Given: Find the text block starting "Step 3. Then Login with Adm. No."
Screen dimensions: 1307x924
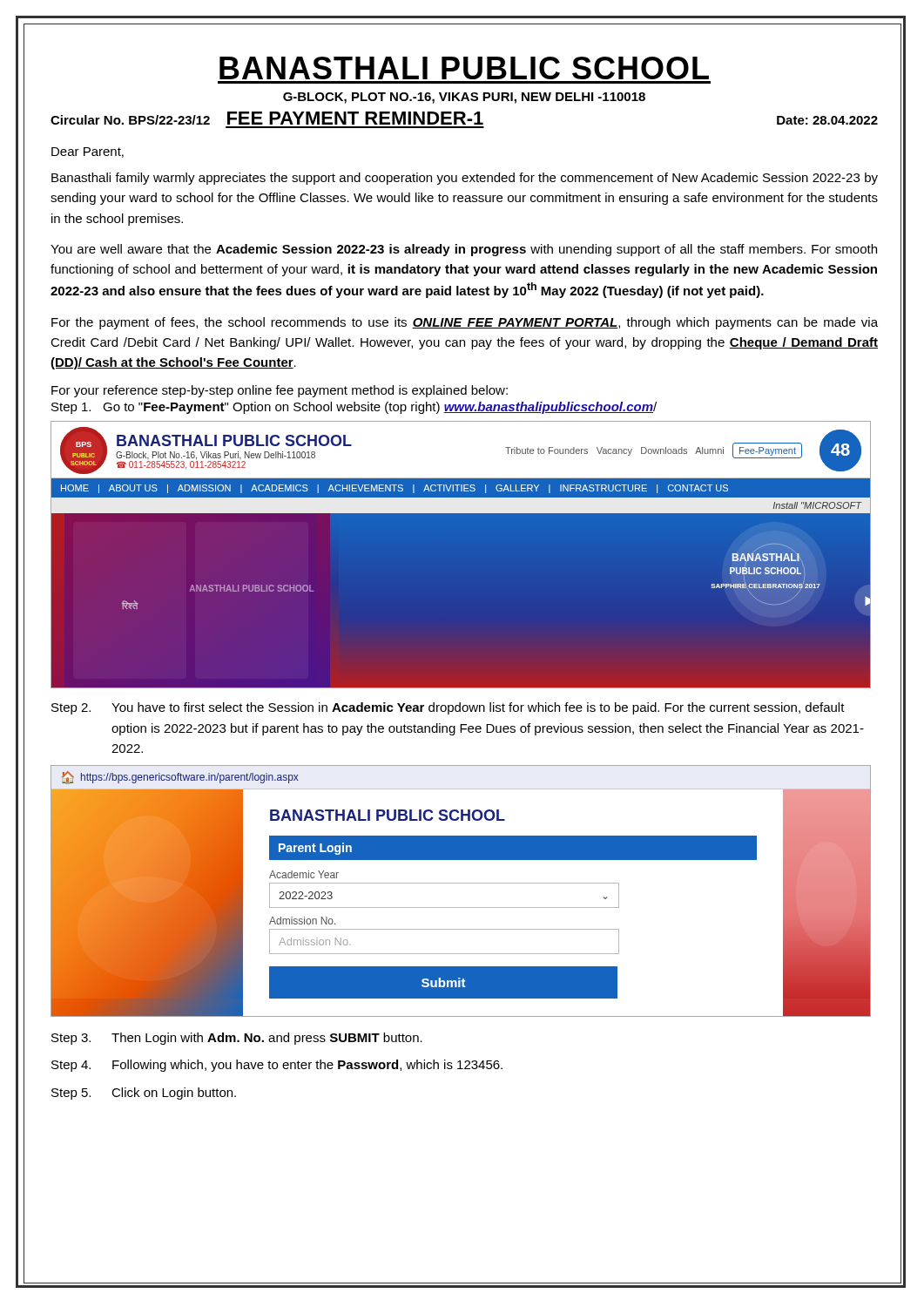Looking at the screenshot, I should pyautogui.click(x=237, y=1039).
